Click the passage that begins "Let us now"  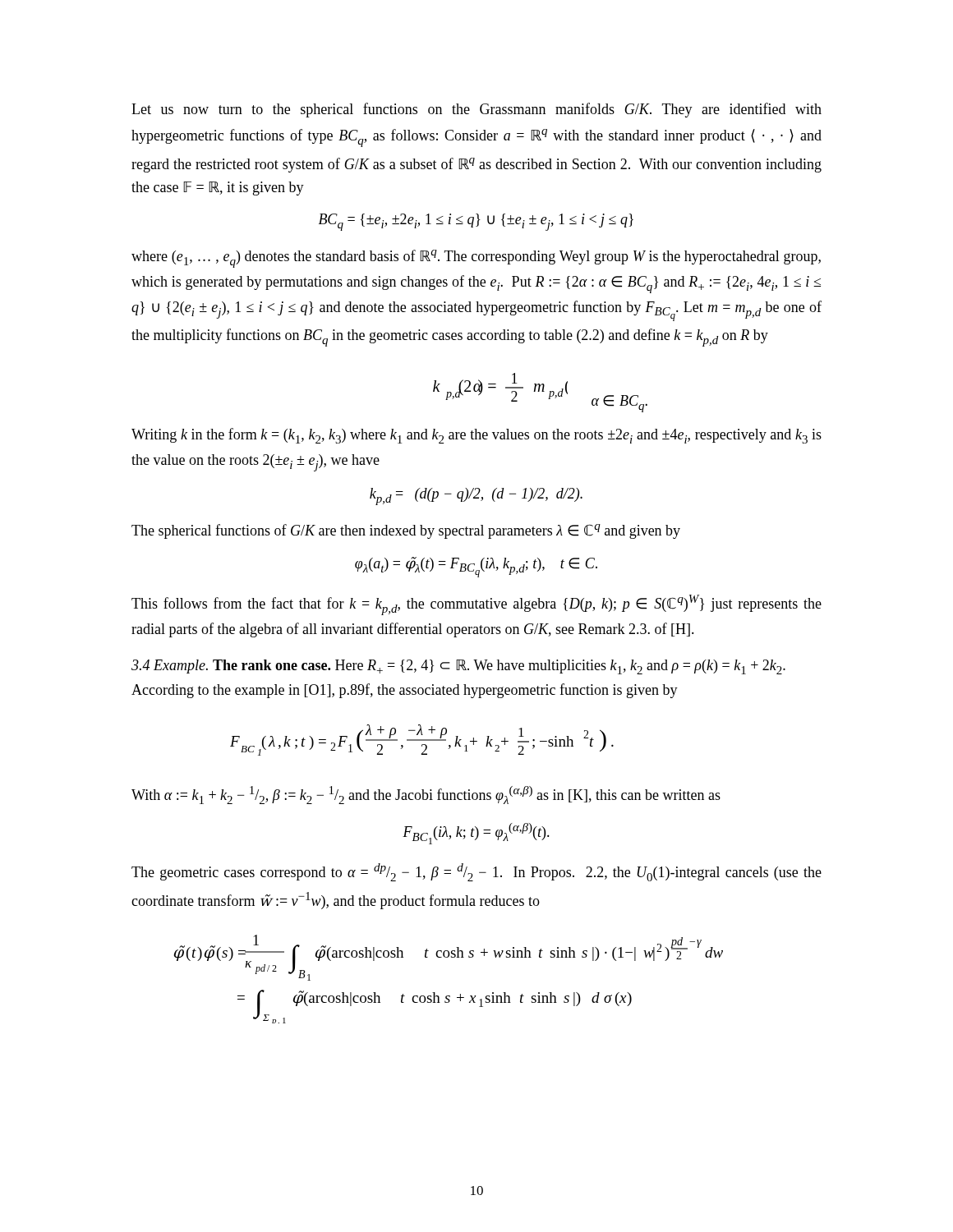tap(476, 148)
